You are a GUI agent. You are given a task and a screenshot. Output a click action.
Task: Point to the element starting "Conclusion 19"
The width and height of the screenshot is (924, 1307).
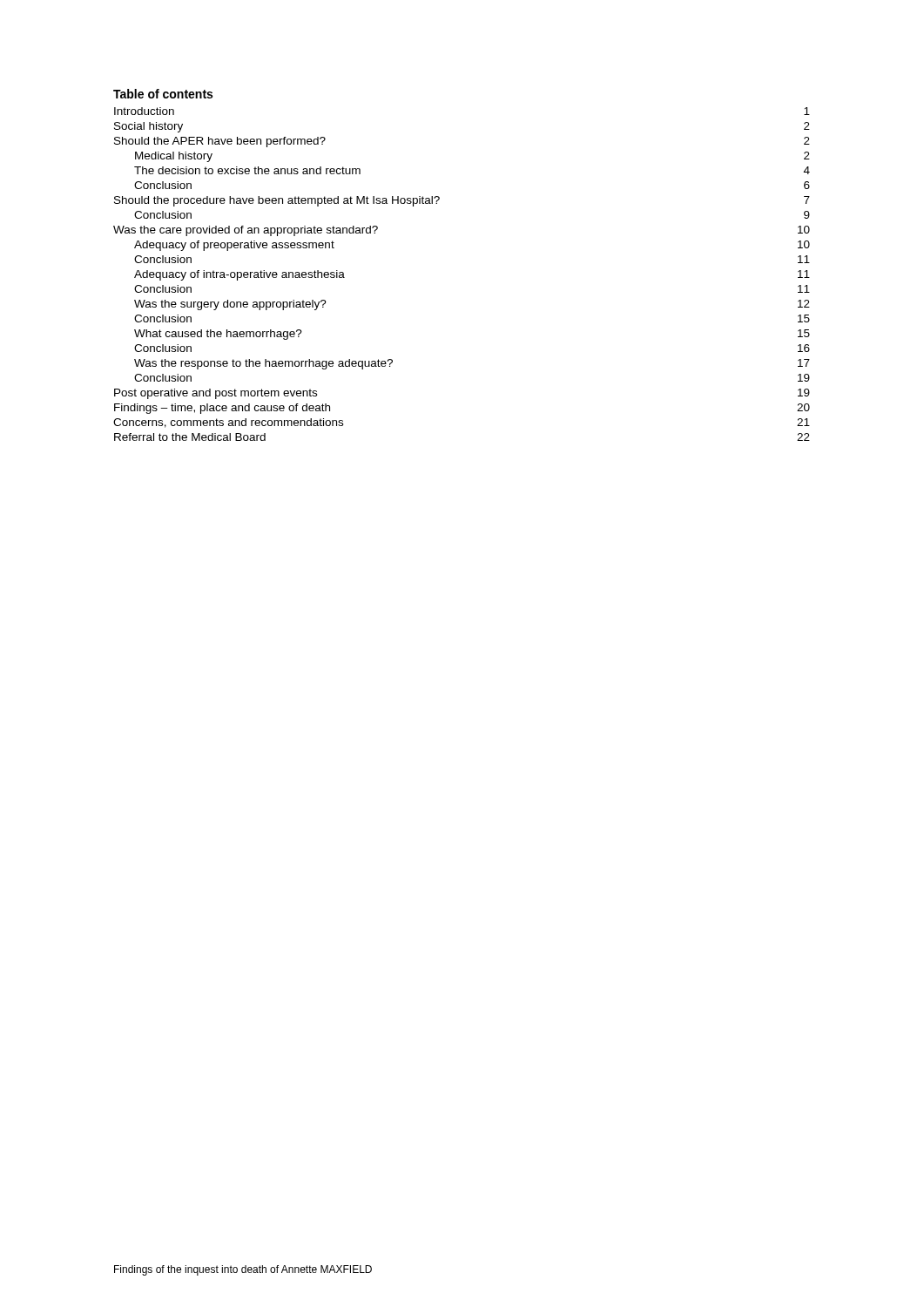click(162, 378)
